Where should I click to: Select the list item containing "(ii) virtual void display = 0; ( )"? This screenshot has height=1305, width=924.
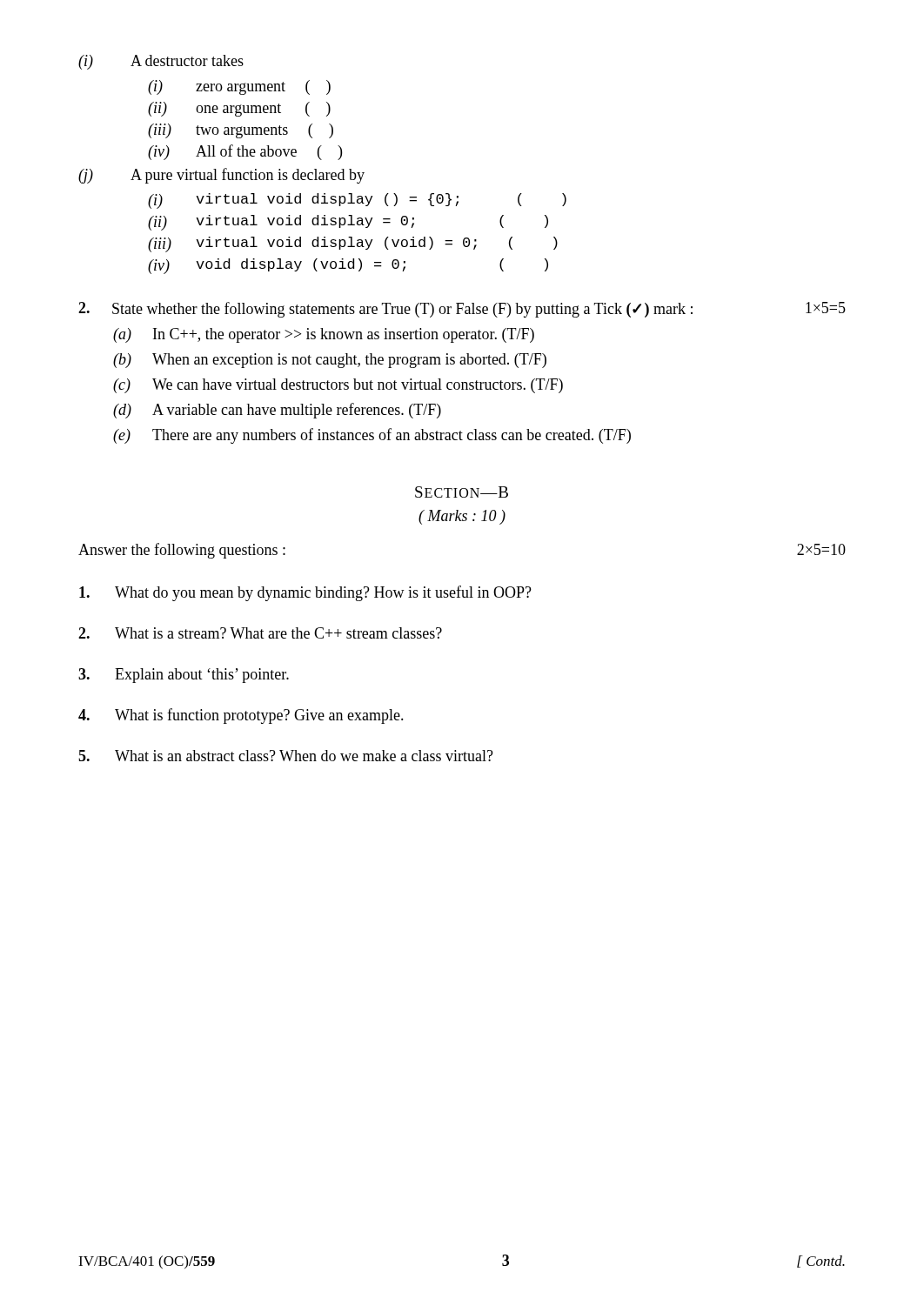click(497, 222)
